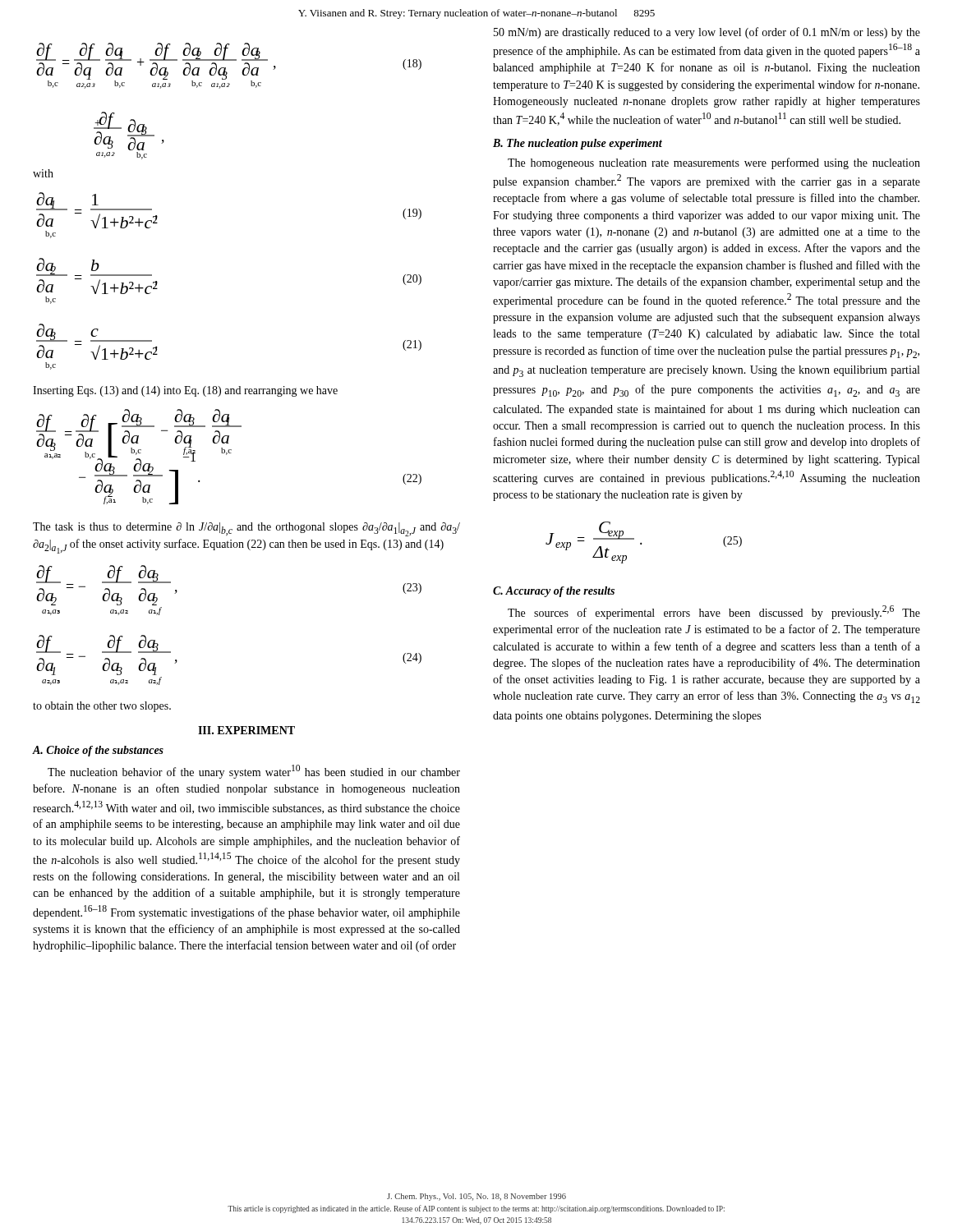Click the passage that begins "The homogeneous nucleation rate measurements were"
The image size is (953, 1232).
tap(707, 329)
